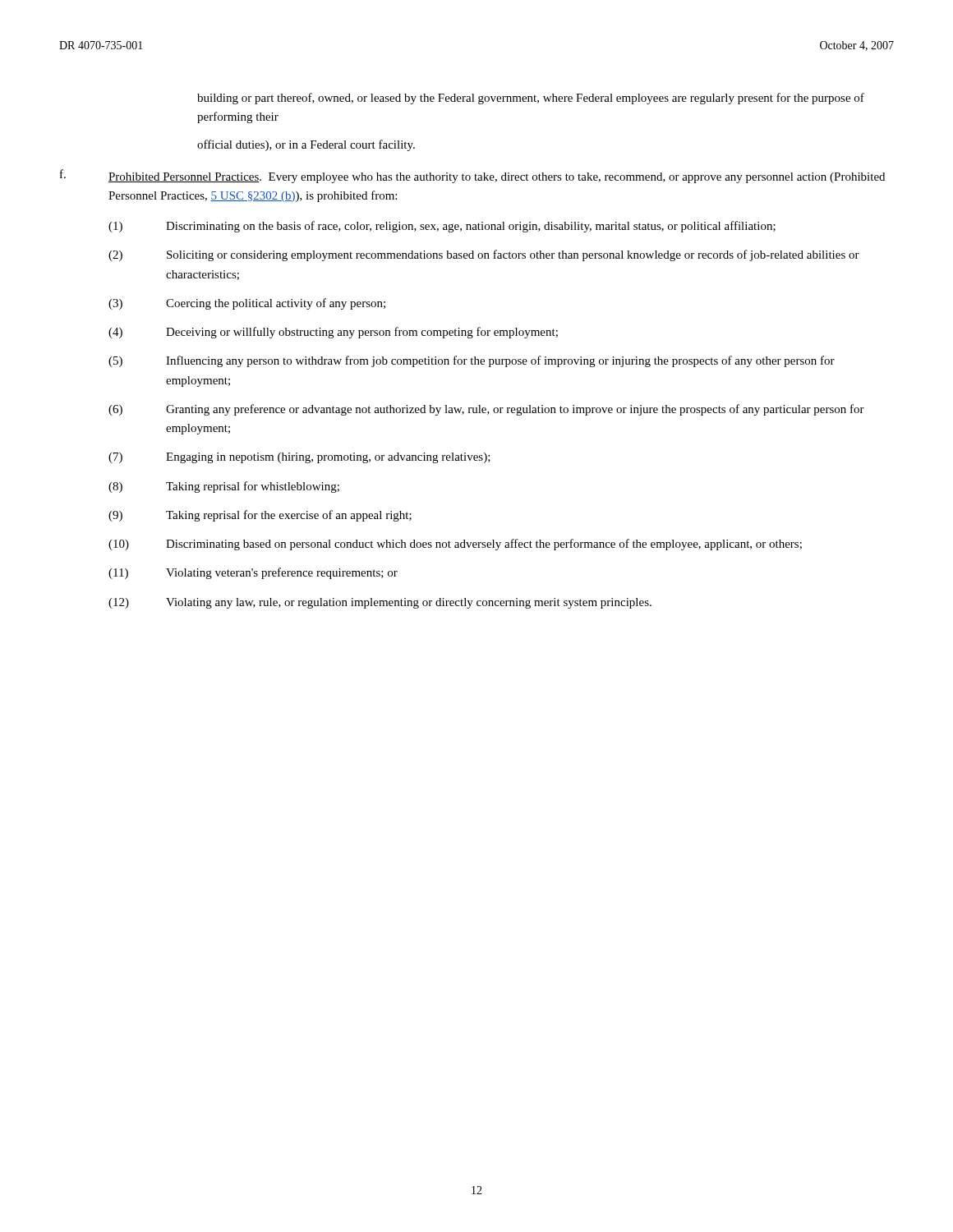Screen dimensions: 1232x953
Task: Locate the region starting "(5) Influencing any person to withdraw from"
Action: (x=501, y=371)
